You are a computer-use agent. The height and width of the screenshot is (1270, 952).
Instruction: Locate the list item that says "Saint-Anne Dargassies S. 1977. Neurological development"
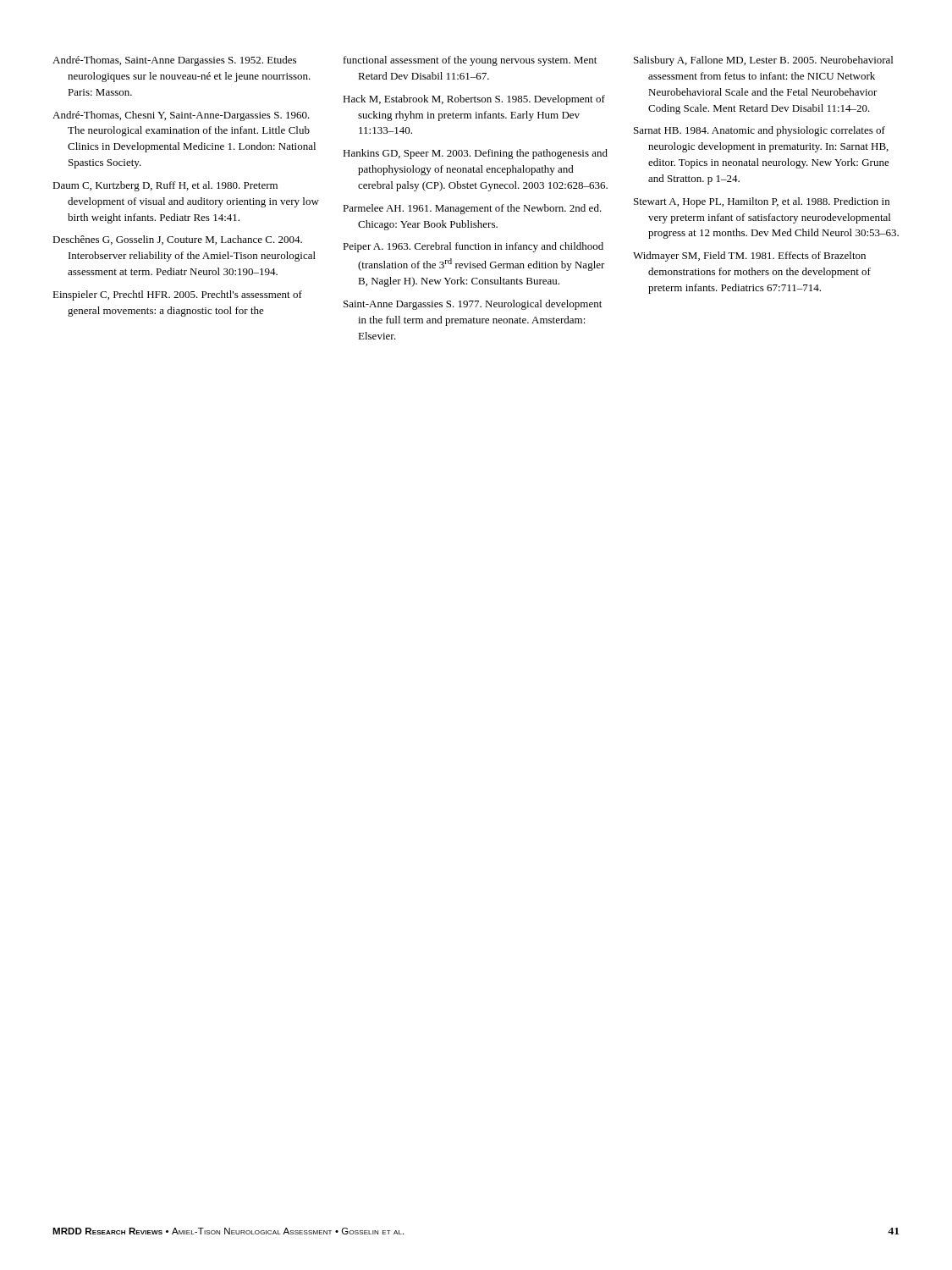(472, 320)
